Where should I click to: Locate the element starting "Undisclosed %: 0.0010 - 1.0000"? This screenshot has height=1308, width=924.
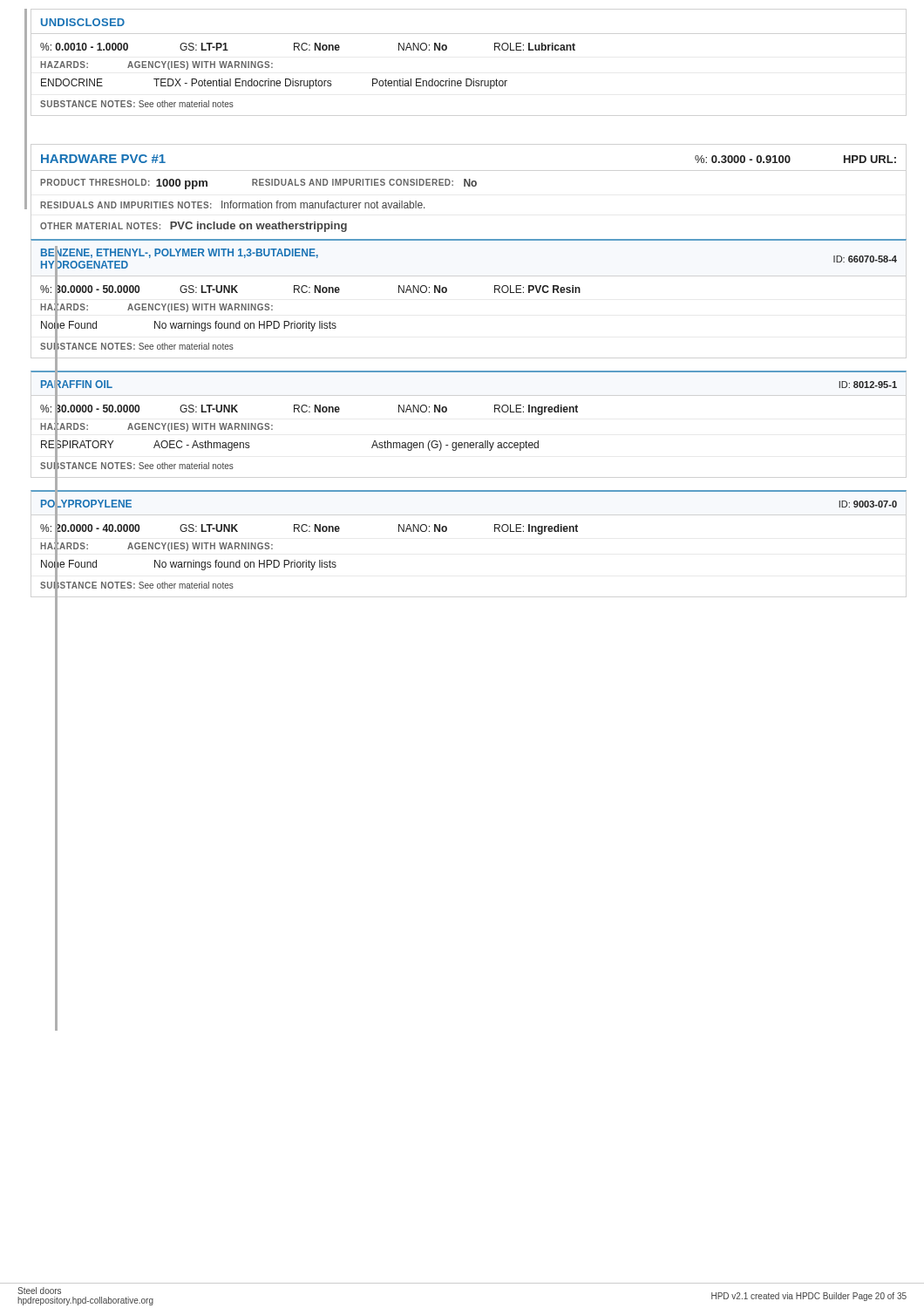click(x=83, y=22)
